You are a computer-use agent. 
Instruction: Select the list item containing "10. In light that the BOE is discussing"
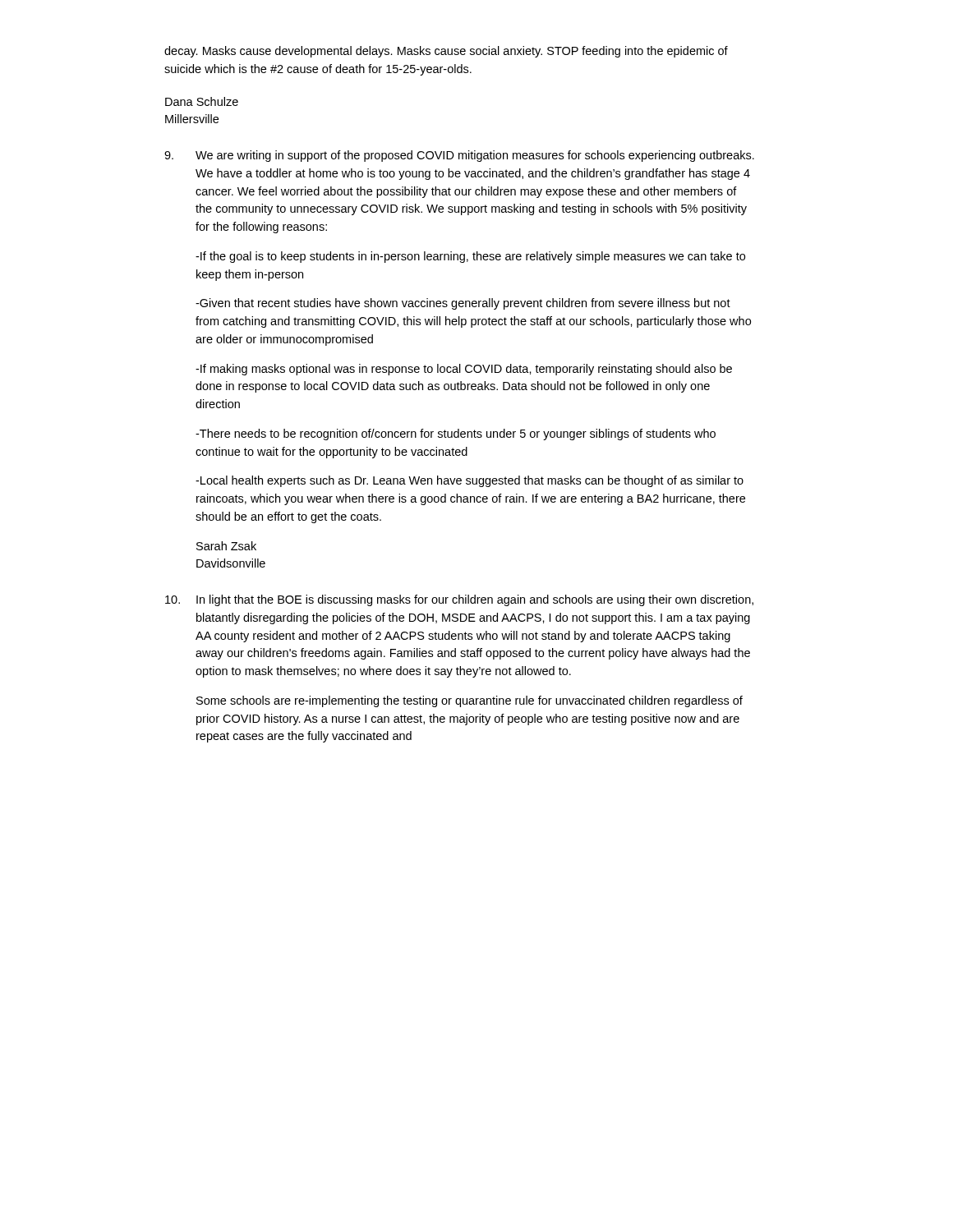pyautogui.click(x=460, y=636)
